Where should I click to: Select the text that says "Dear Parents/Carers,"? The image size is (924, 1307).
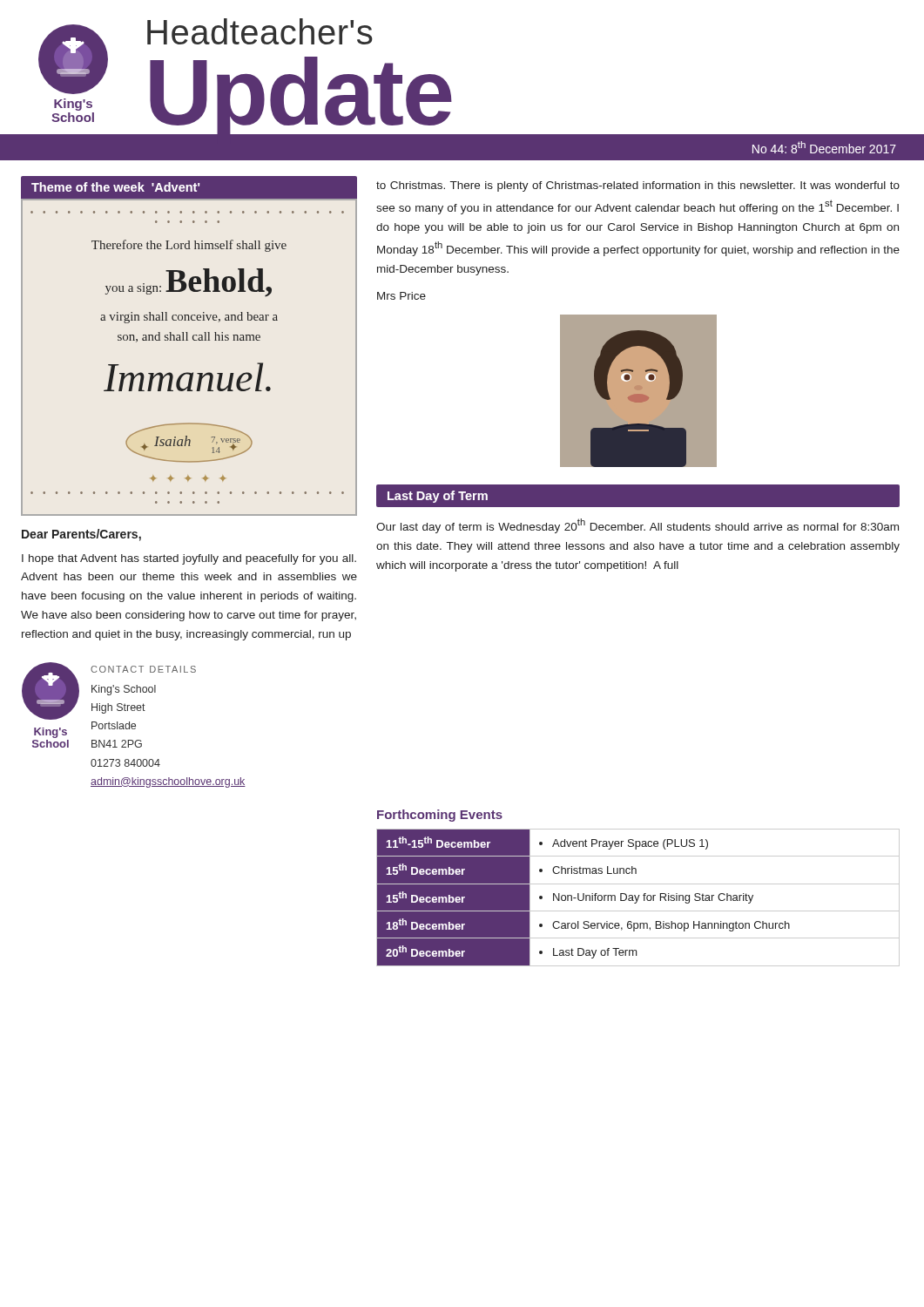pos(81,534)
